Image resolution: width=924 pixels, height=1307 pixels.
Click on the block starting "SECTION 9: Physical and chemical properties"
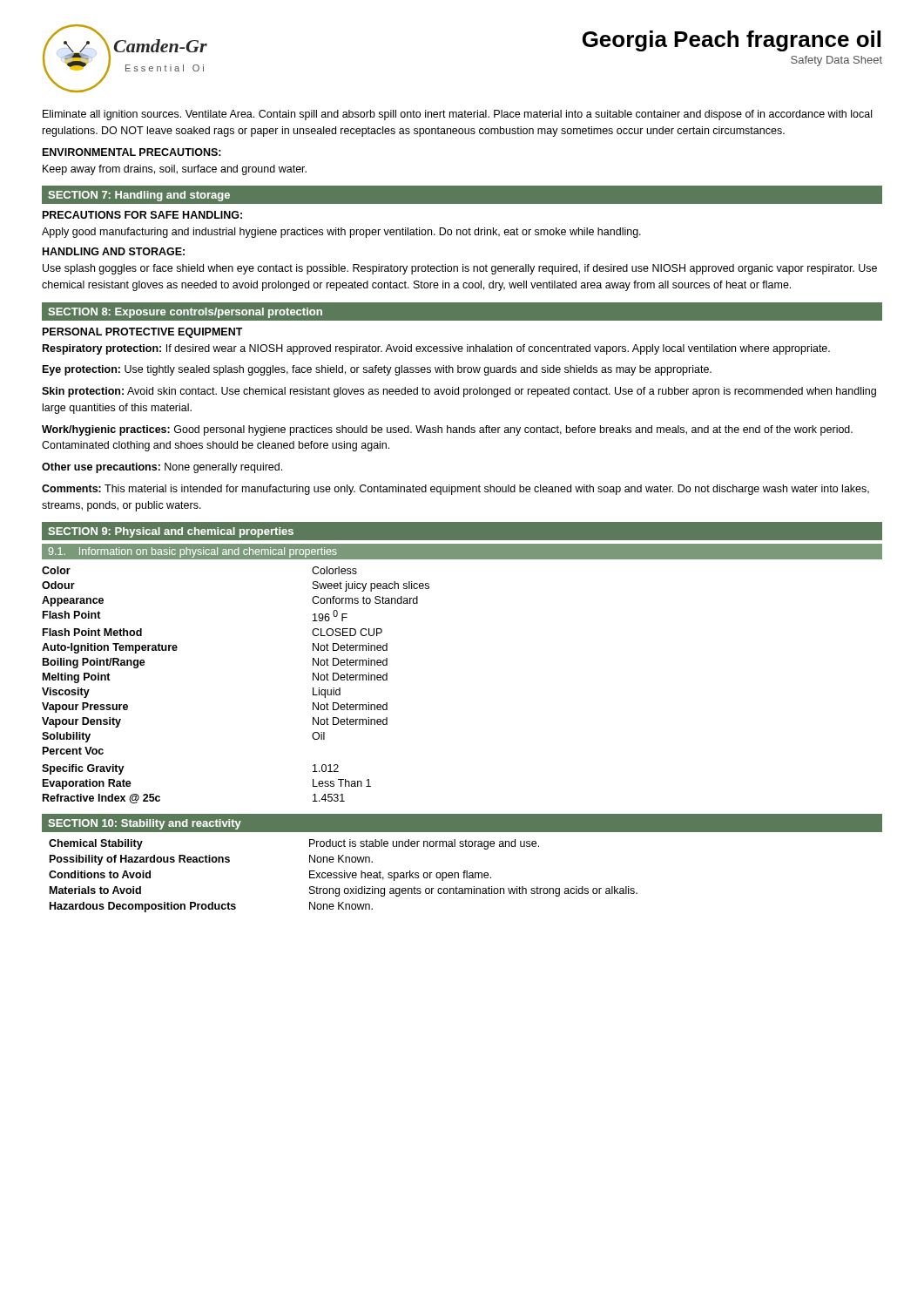tap(171, 531)
